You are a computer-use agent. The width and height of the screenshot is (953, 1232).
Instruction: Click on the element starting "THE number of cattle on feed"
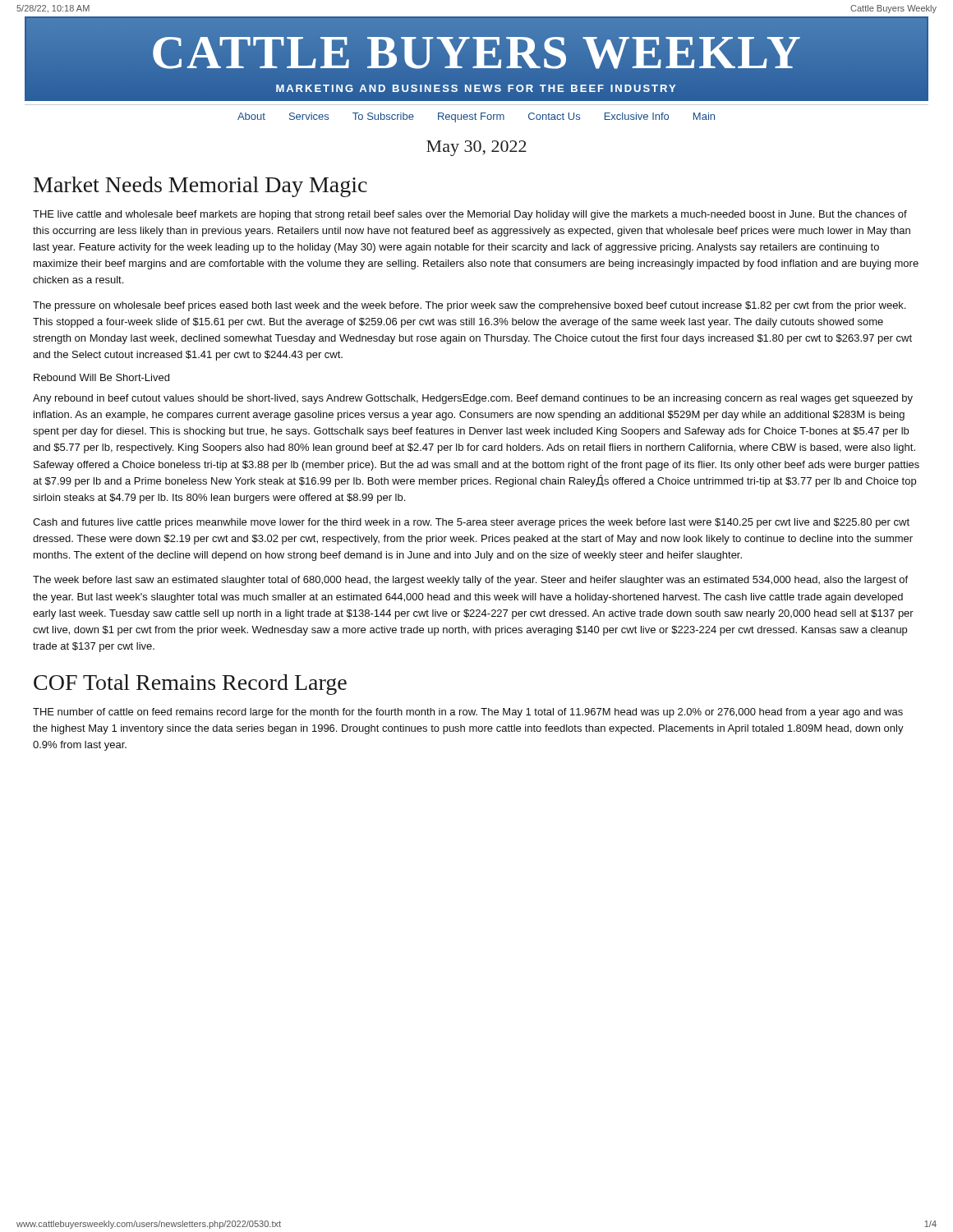coord(468,728)
